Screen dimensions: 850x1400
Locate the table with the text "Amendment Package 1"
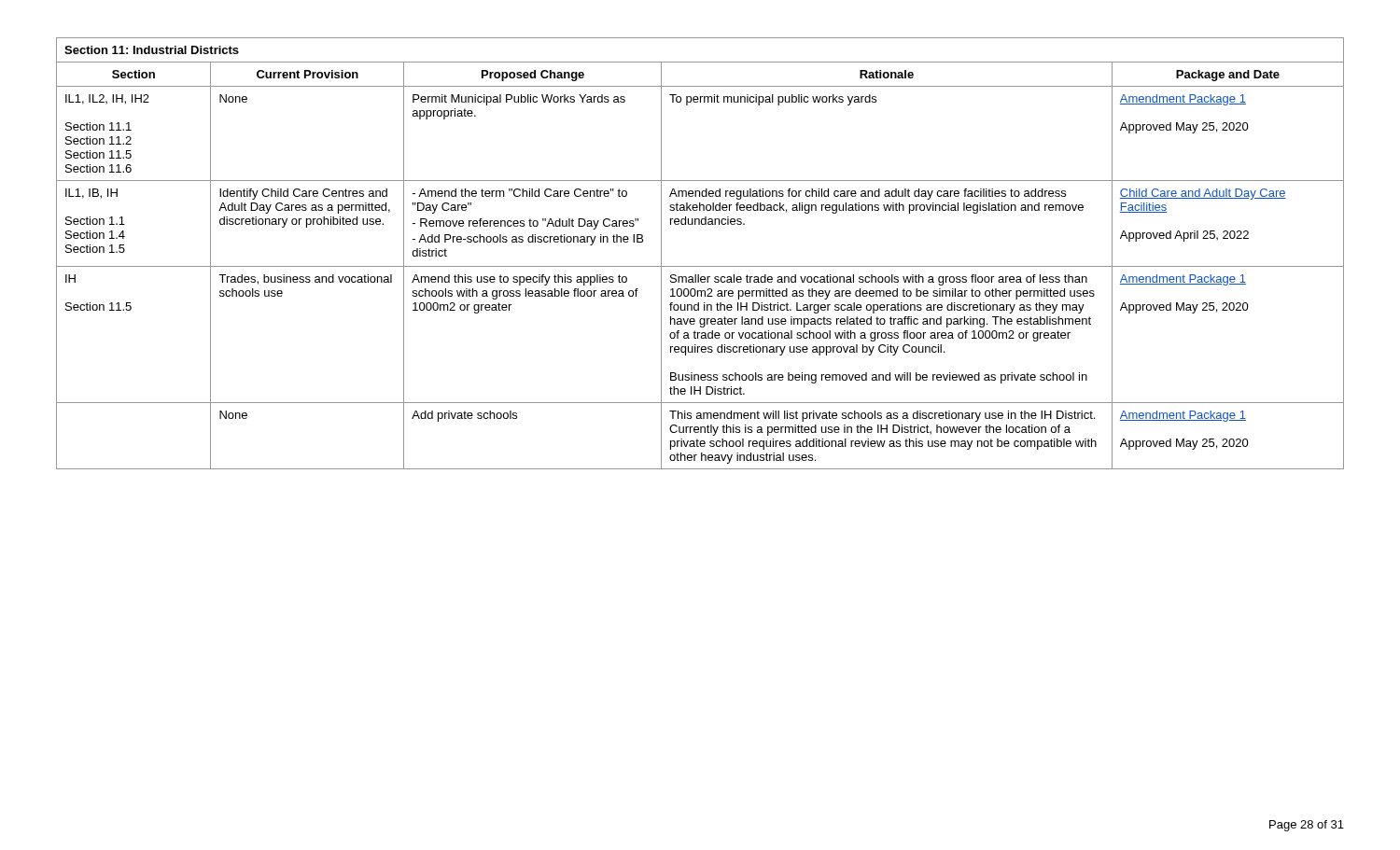pos(700,253)
